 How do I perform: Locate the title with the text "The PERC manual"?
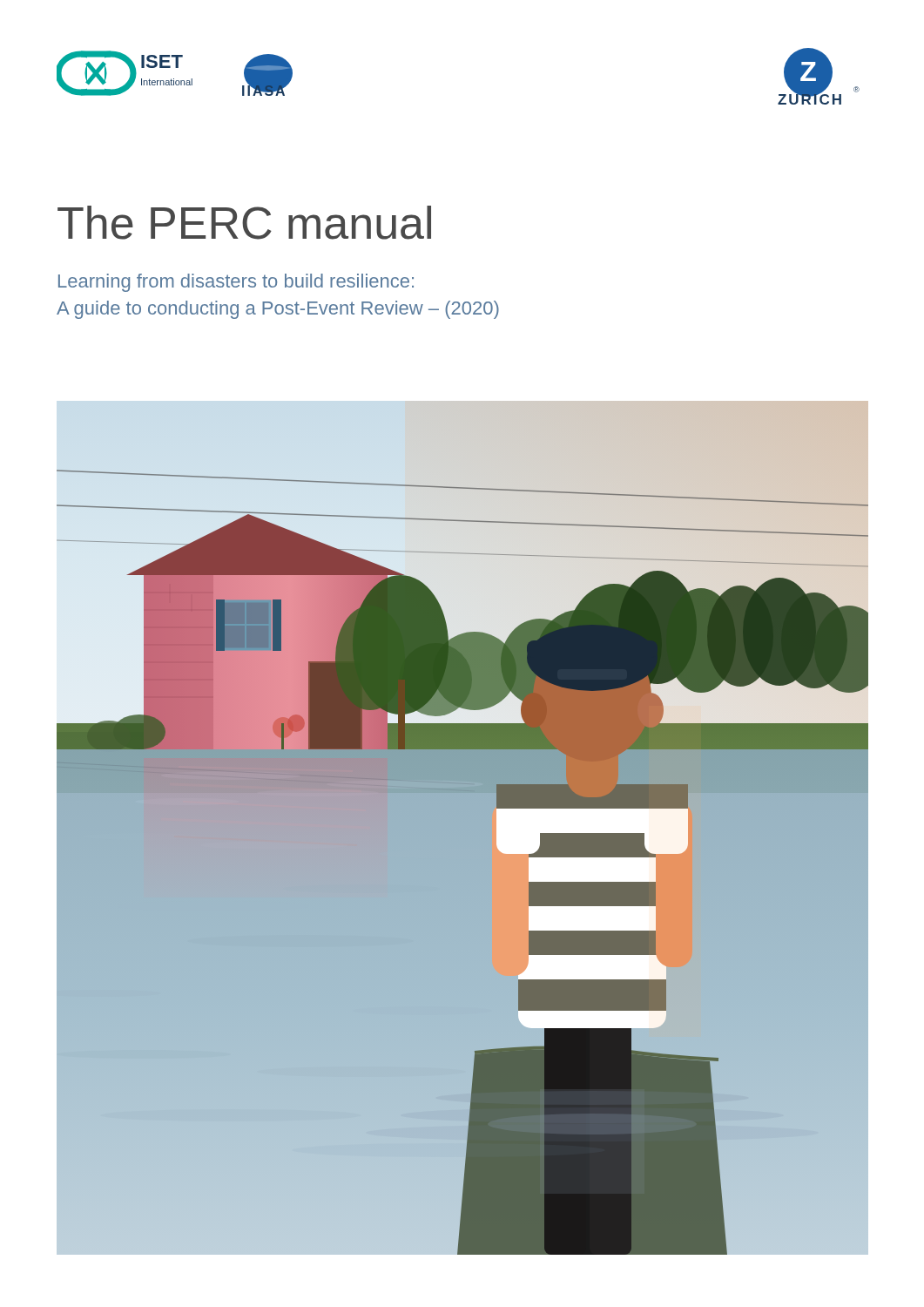pos(245,224)
